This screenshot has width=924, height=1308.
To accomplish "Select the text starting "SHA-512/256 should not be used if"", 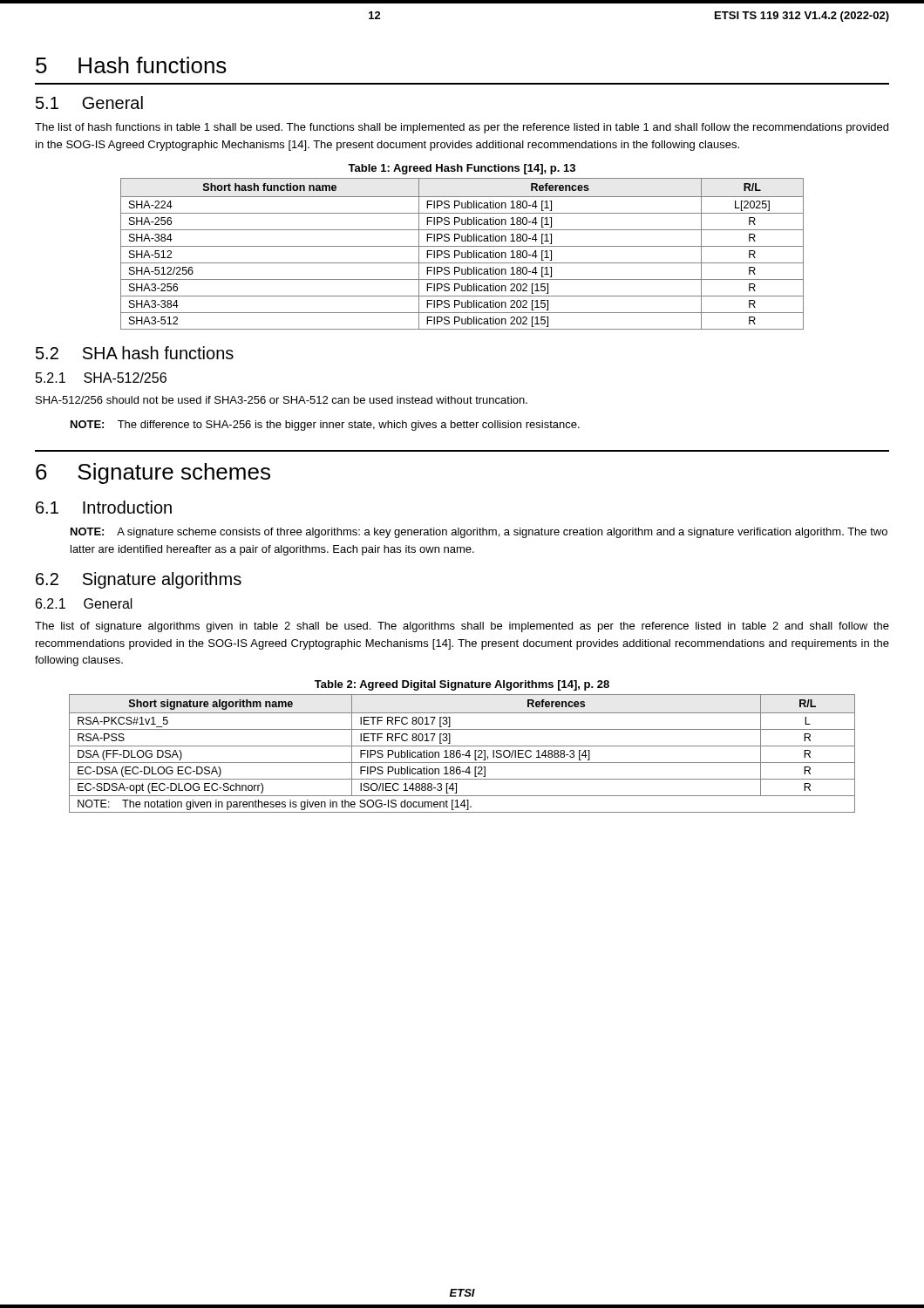I will coord(281,400).
